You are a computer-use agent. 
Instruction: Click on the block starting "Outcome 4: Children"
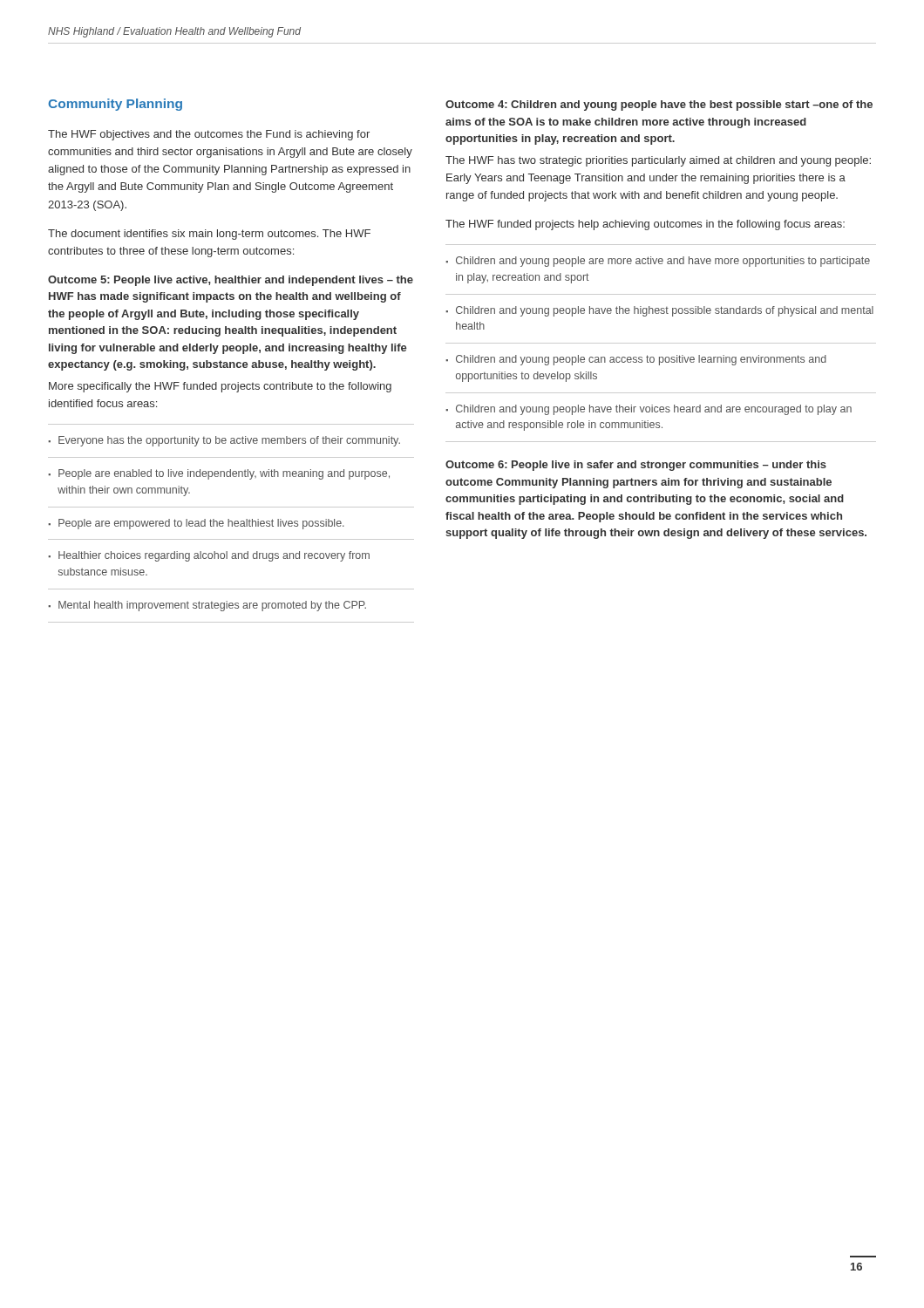661,121
